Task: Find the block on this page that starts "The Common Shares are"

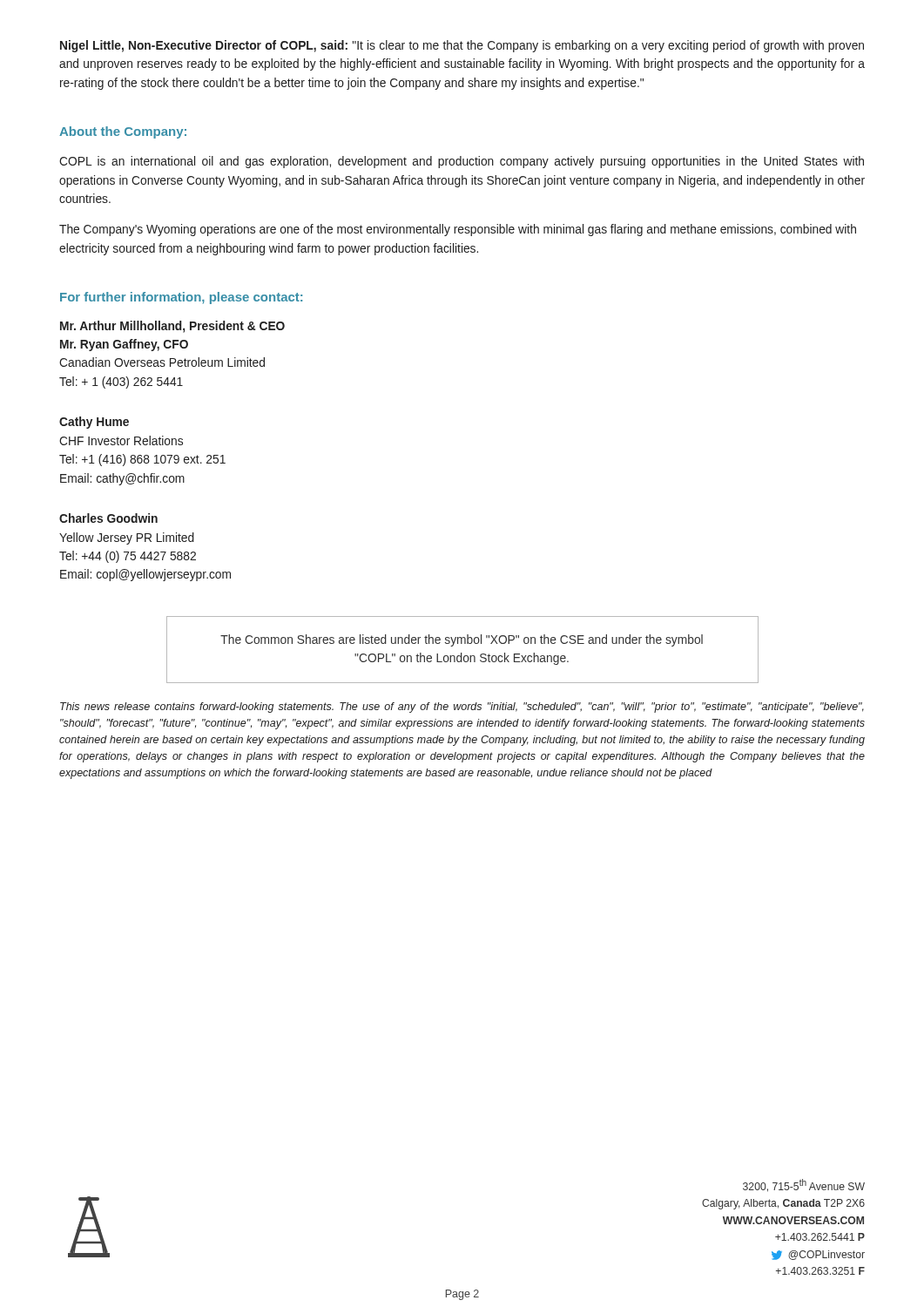Action: 462,649
